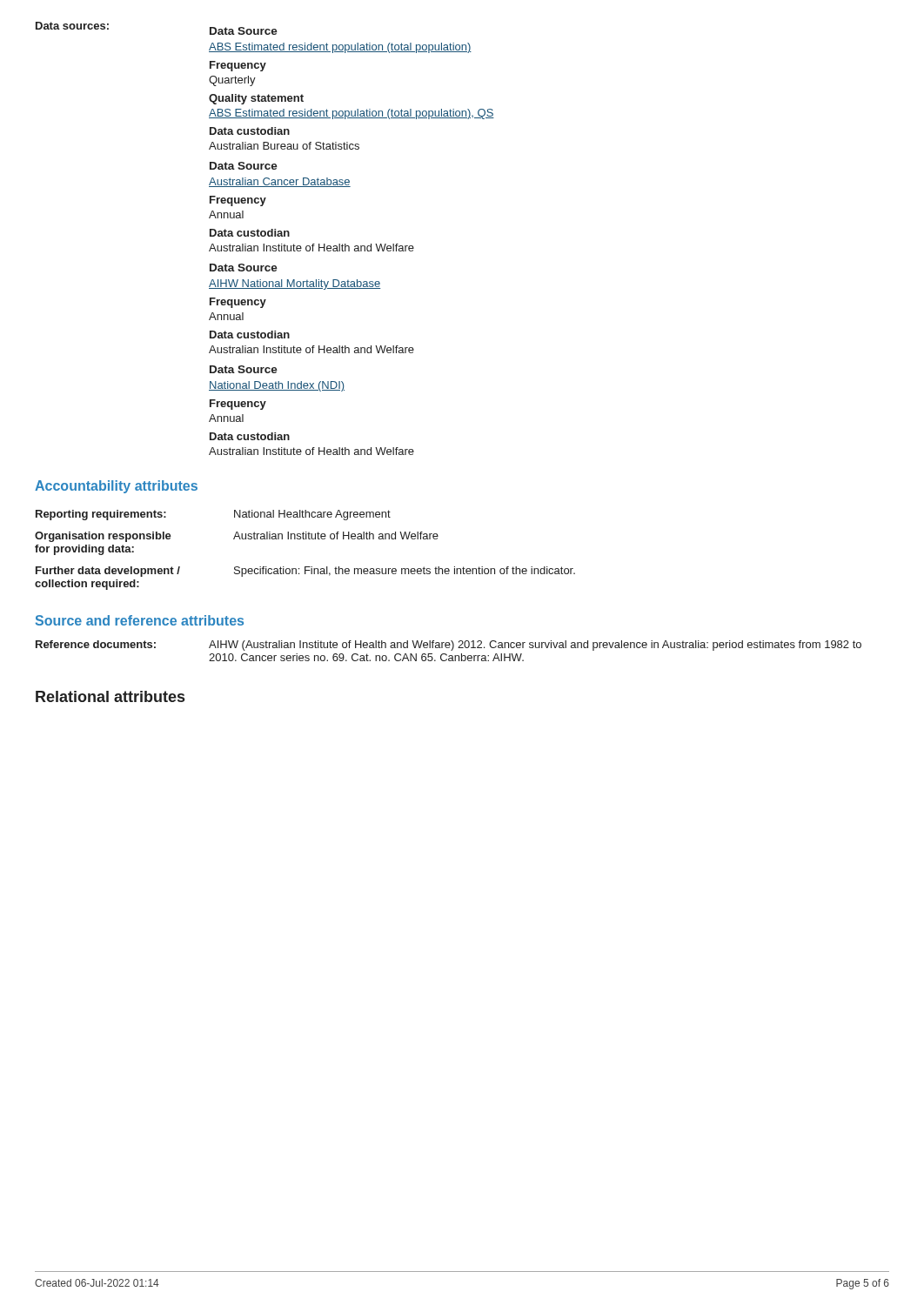Image resolution: width=924 pixels, height=1305 pixels.
Task: Select the section header that says "Accountability attributes"
Action: coord(116,486)
